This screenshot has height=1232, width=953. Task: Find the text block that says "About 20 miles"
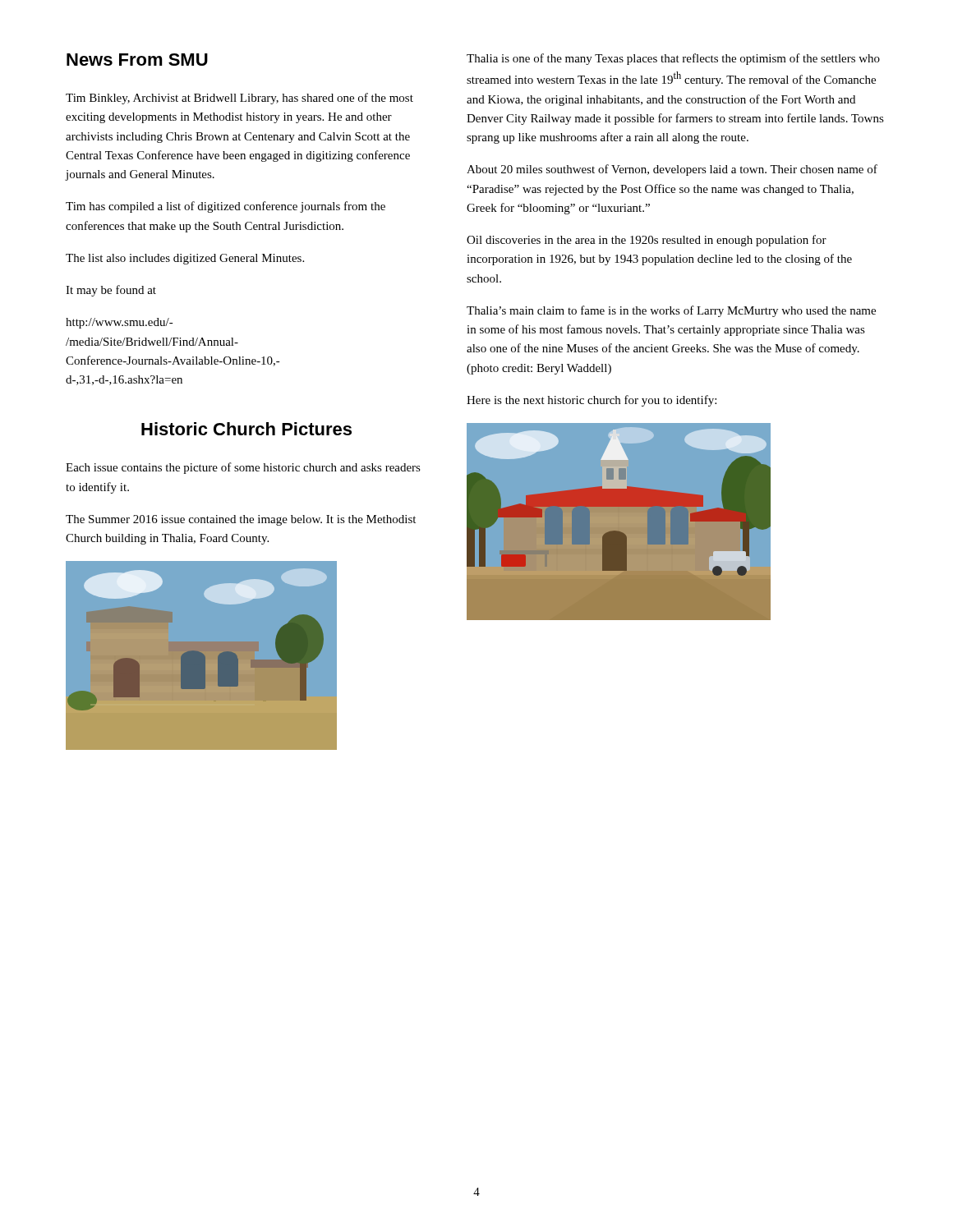[677, 189]
